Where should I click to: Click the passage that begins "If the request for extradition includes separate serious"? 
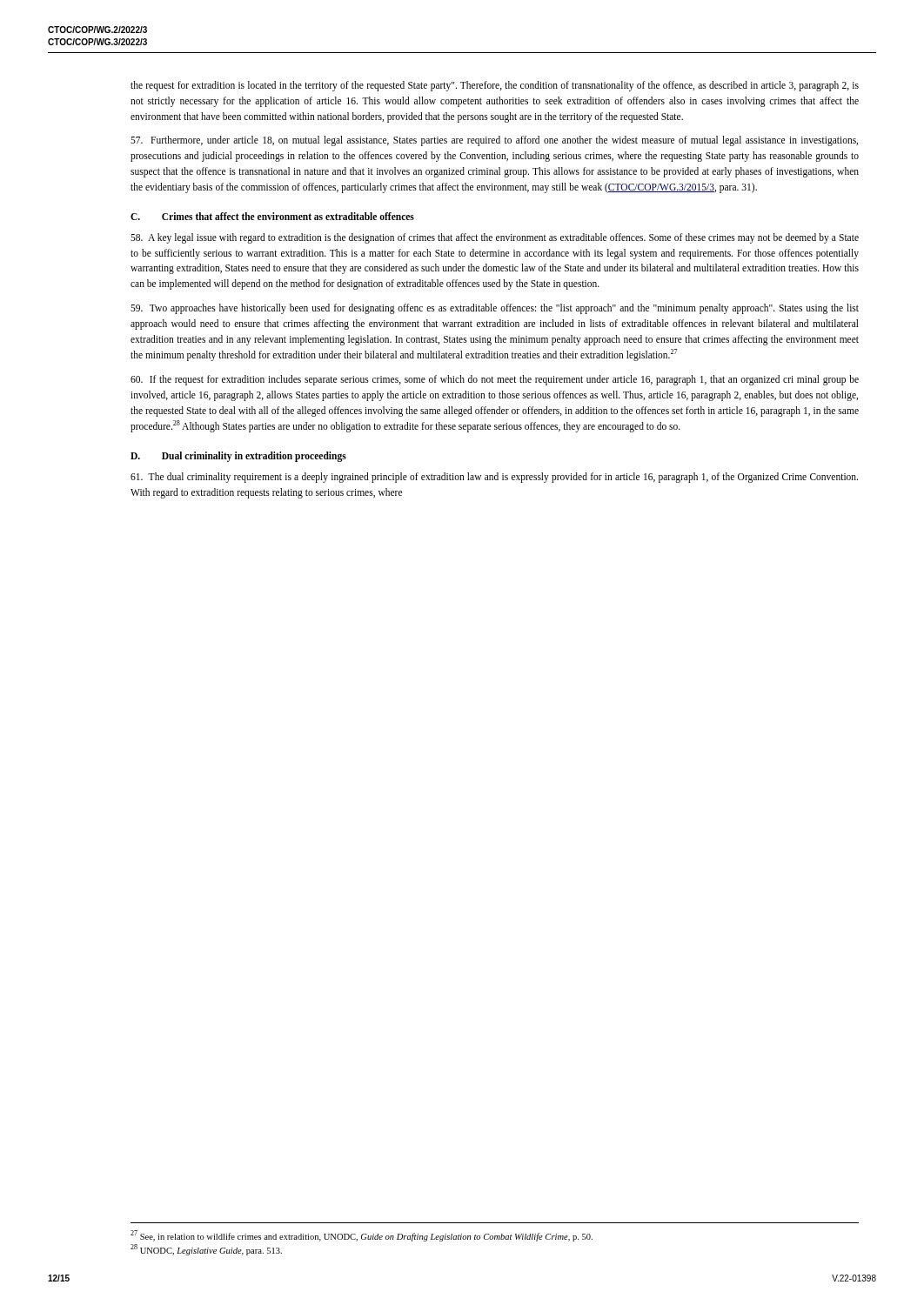click(495, 403)
